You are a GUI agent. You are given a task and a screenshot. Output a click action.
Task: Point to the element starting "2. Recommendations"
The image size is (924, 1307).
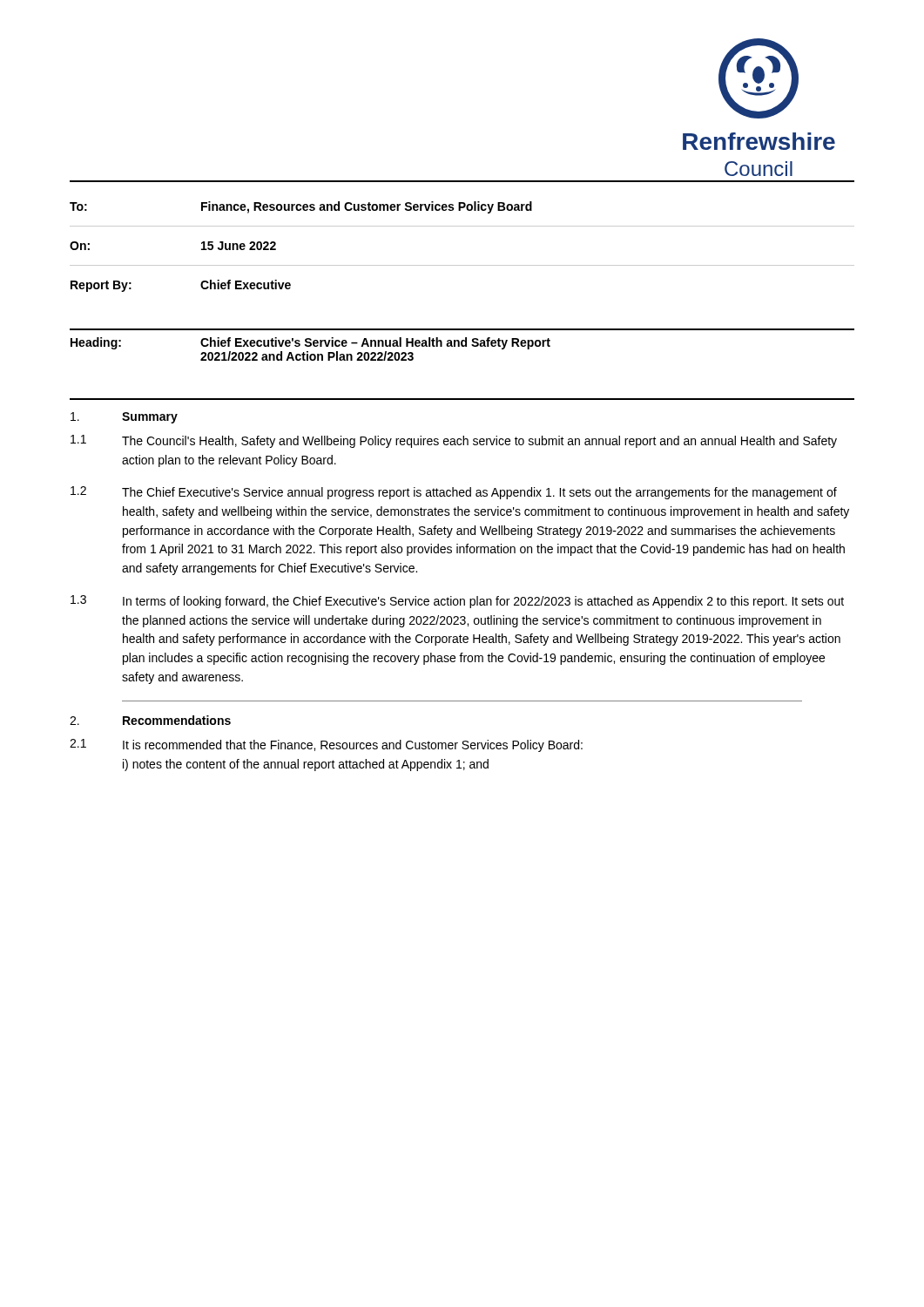pyautogui.click(x=150, y=721)
